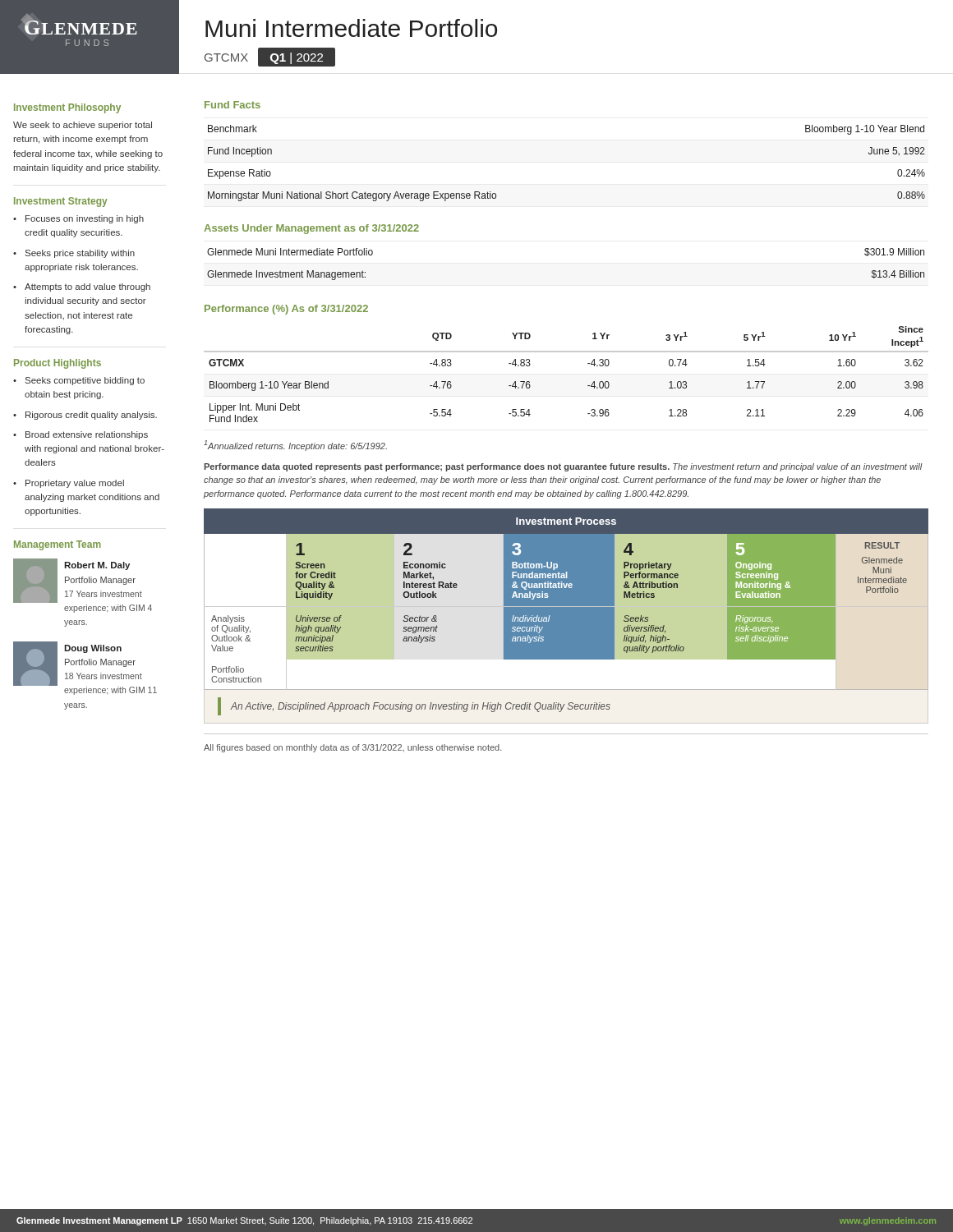Where is the passage that starts "Attempts to add value through individual security and"?
Screen dimensions: 1232x953
(88, 308)
